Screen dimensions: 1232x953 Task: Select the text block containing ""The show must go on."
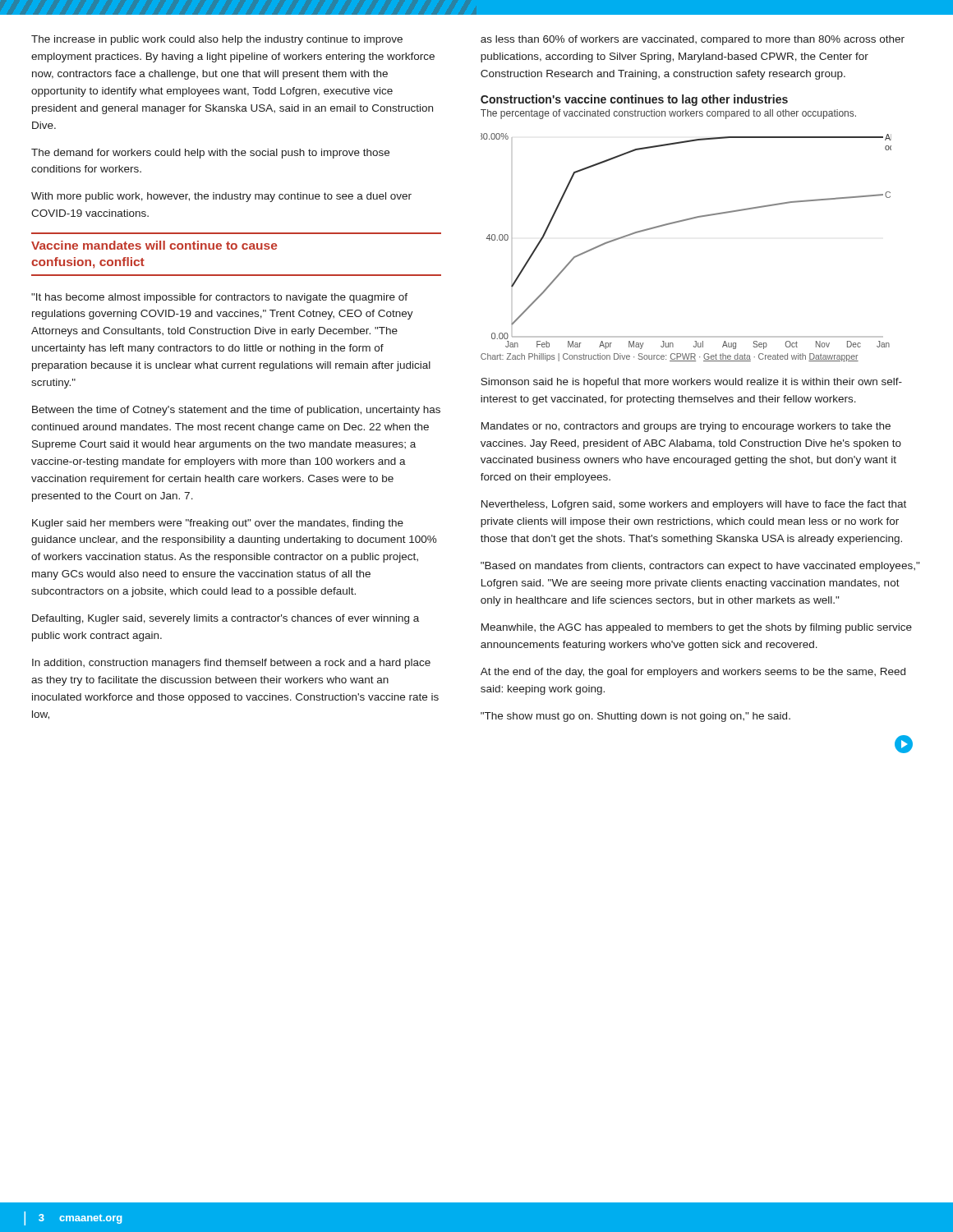click(x=701, y=716)
